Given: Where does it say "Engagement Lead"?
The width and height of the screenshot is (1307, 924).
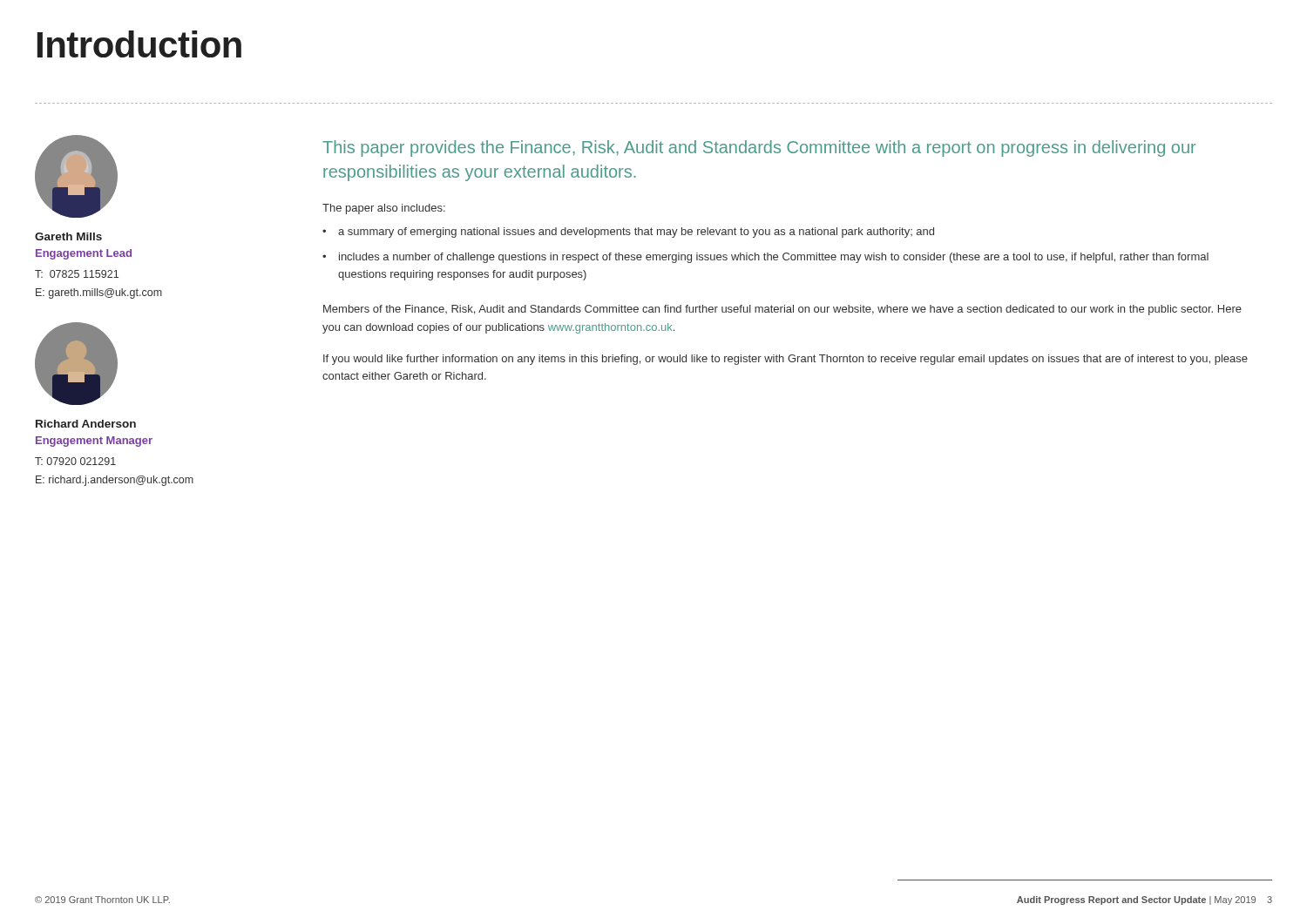Looking at the screenshot, I should pos(84,253).
